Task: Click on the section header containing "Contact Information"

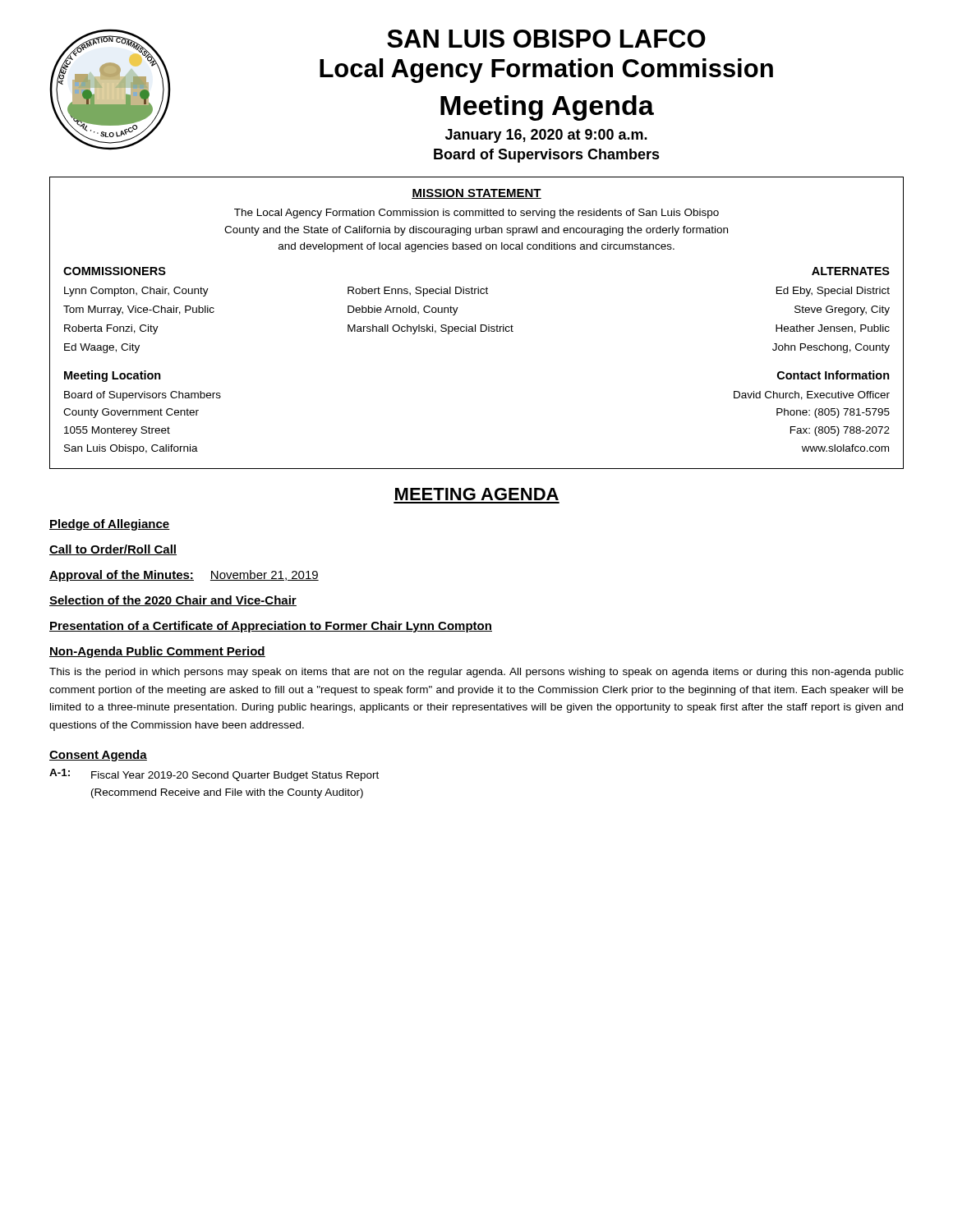Action: point(833,375)
